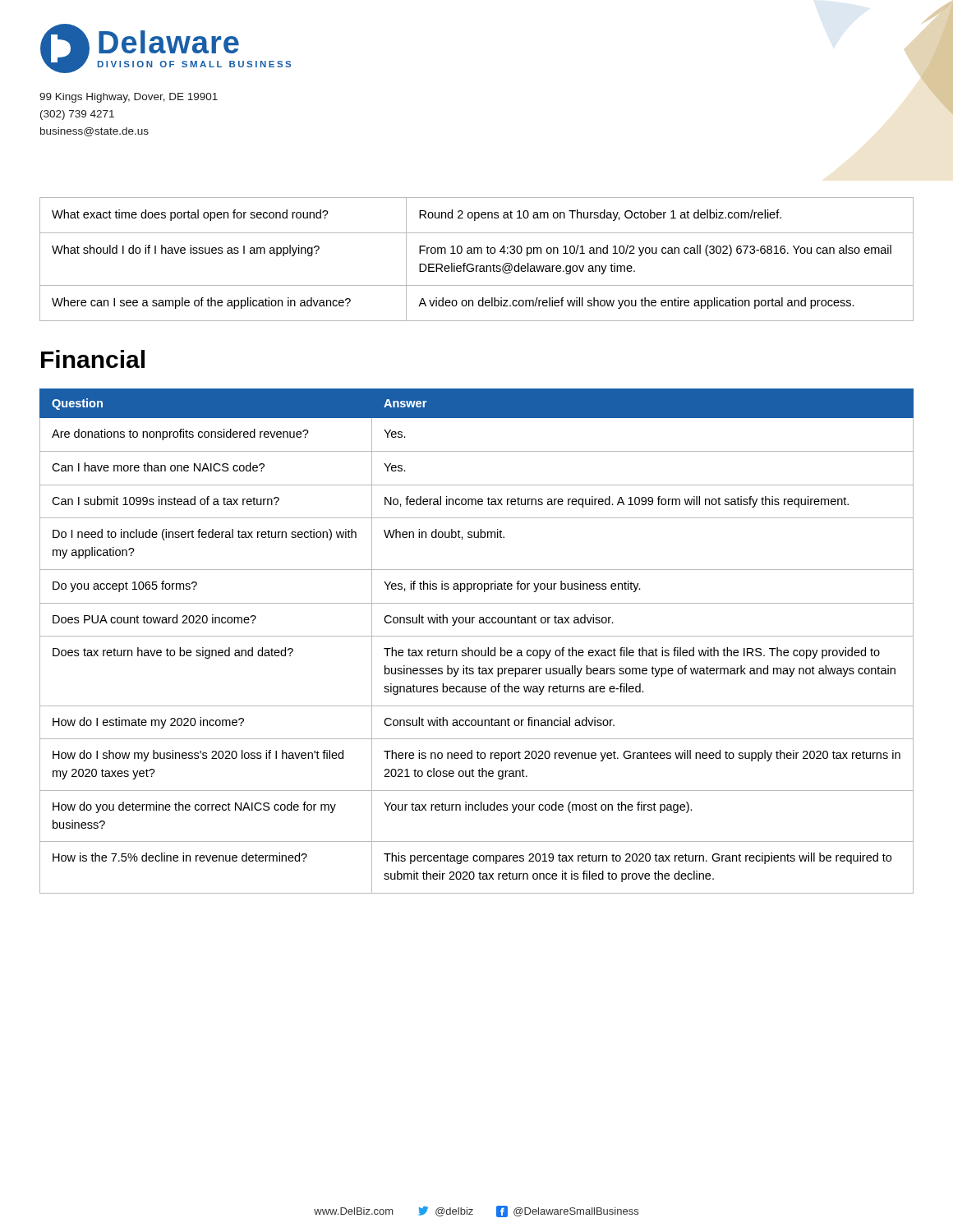Click on the text starting "99 Kings Highway, Dover, DE"

[x=129, y=98]
